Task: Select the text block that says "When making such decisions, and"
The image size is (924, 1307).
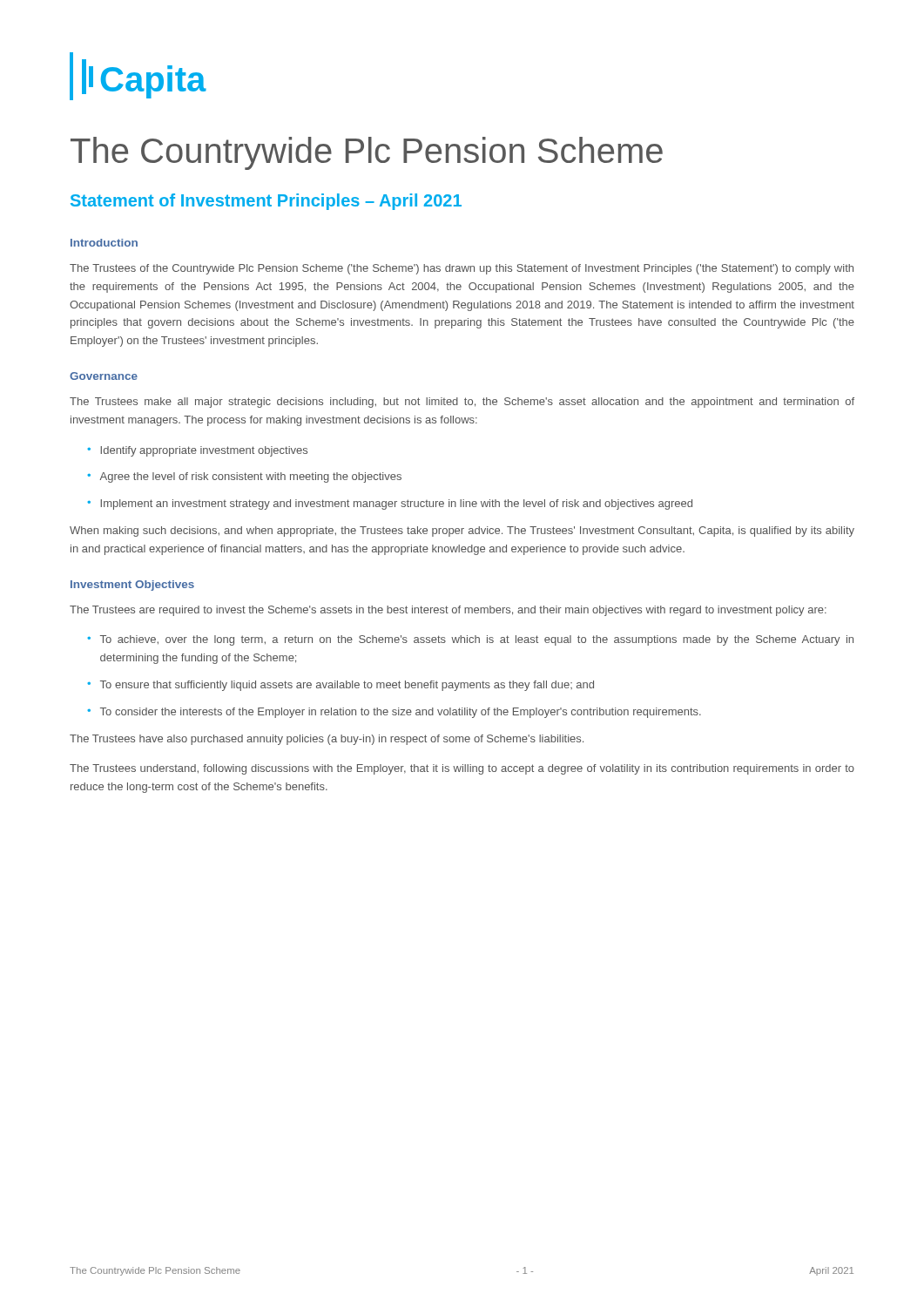Action: point(462,540)
